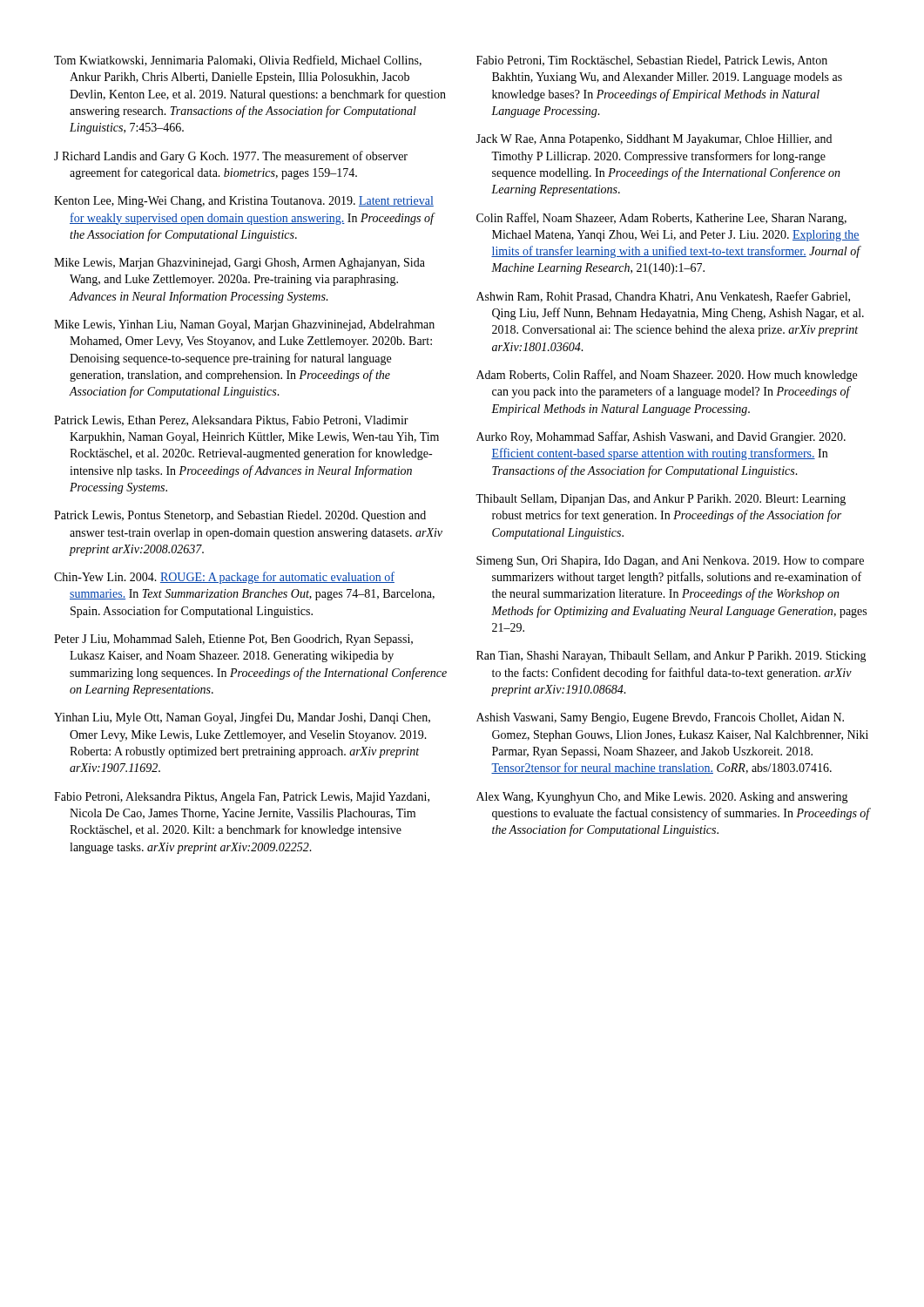This screenshot has width=924, height=1307.
Task: Find the region starting "J Richard Landis and Gary"
Action: (231, 164)
